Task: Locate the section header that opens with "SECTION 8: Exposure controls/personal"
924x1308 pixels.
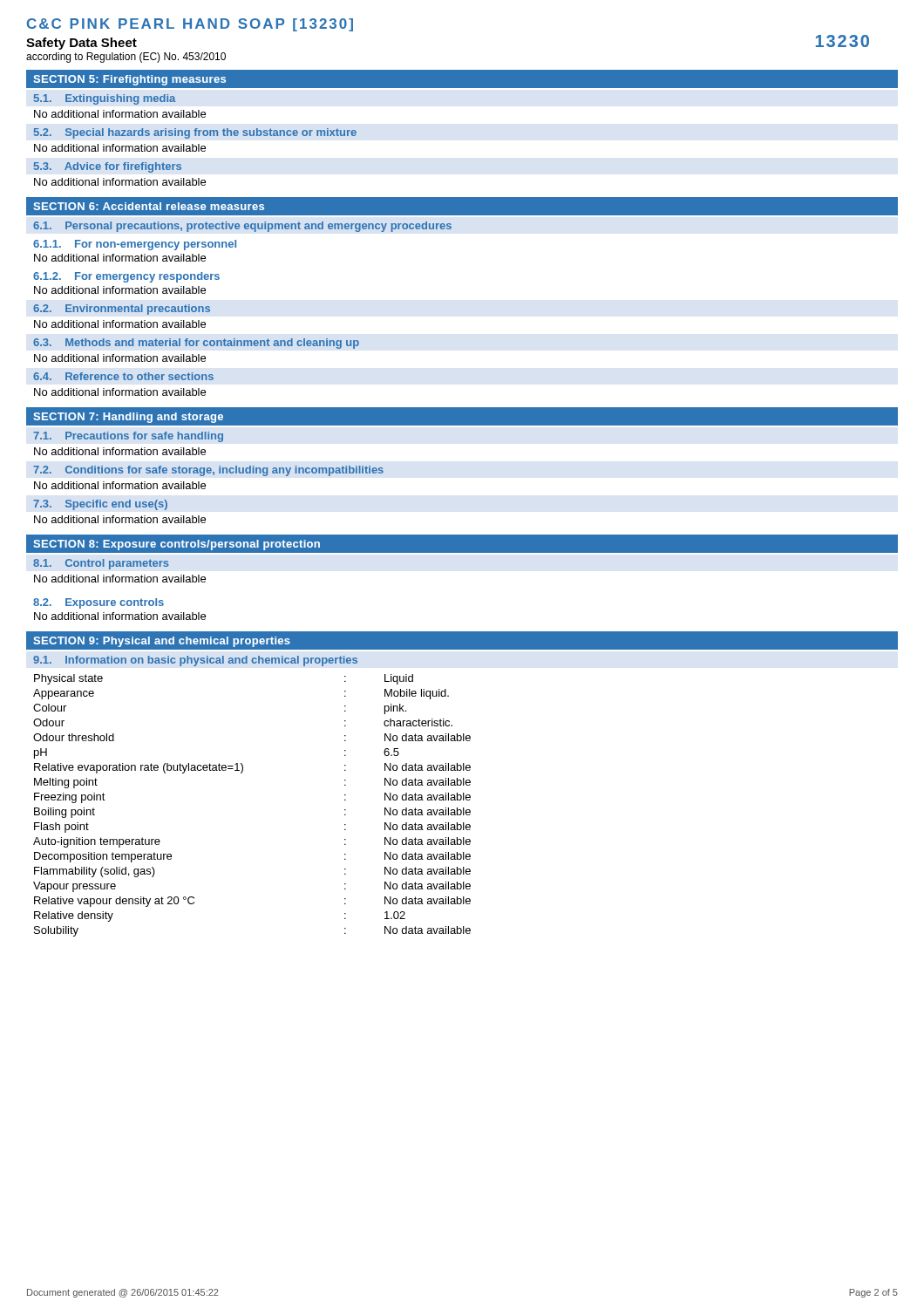Action: [x=177, y=544]
